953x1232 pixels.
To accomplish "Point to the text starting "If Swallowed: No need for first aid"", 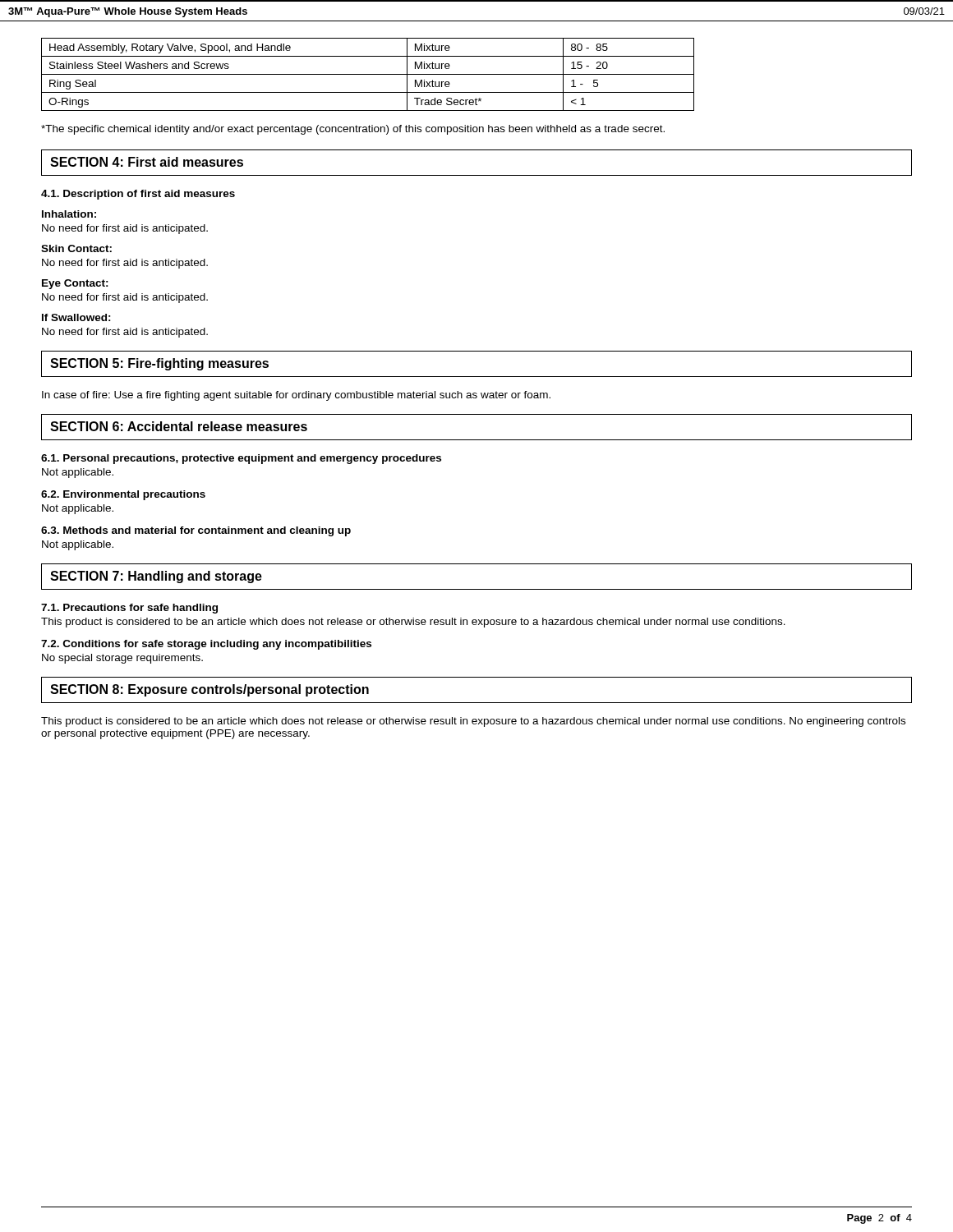I will (76, 317).
